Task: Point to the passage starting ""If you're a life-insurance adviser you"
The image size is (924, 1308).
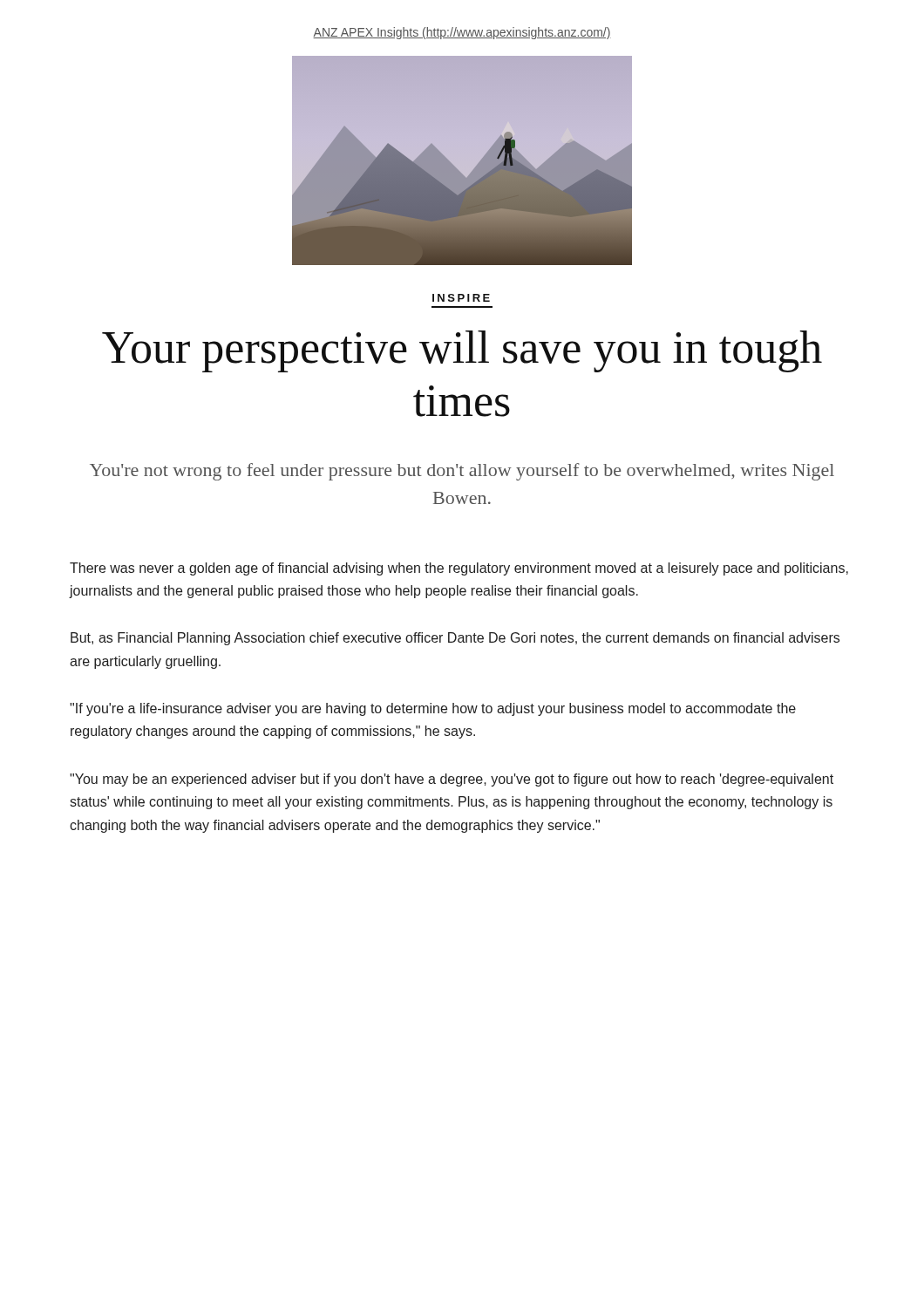Action: point(433,720)
